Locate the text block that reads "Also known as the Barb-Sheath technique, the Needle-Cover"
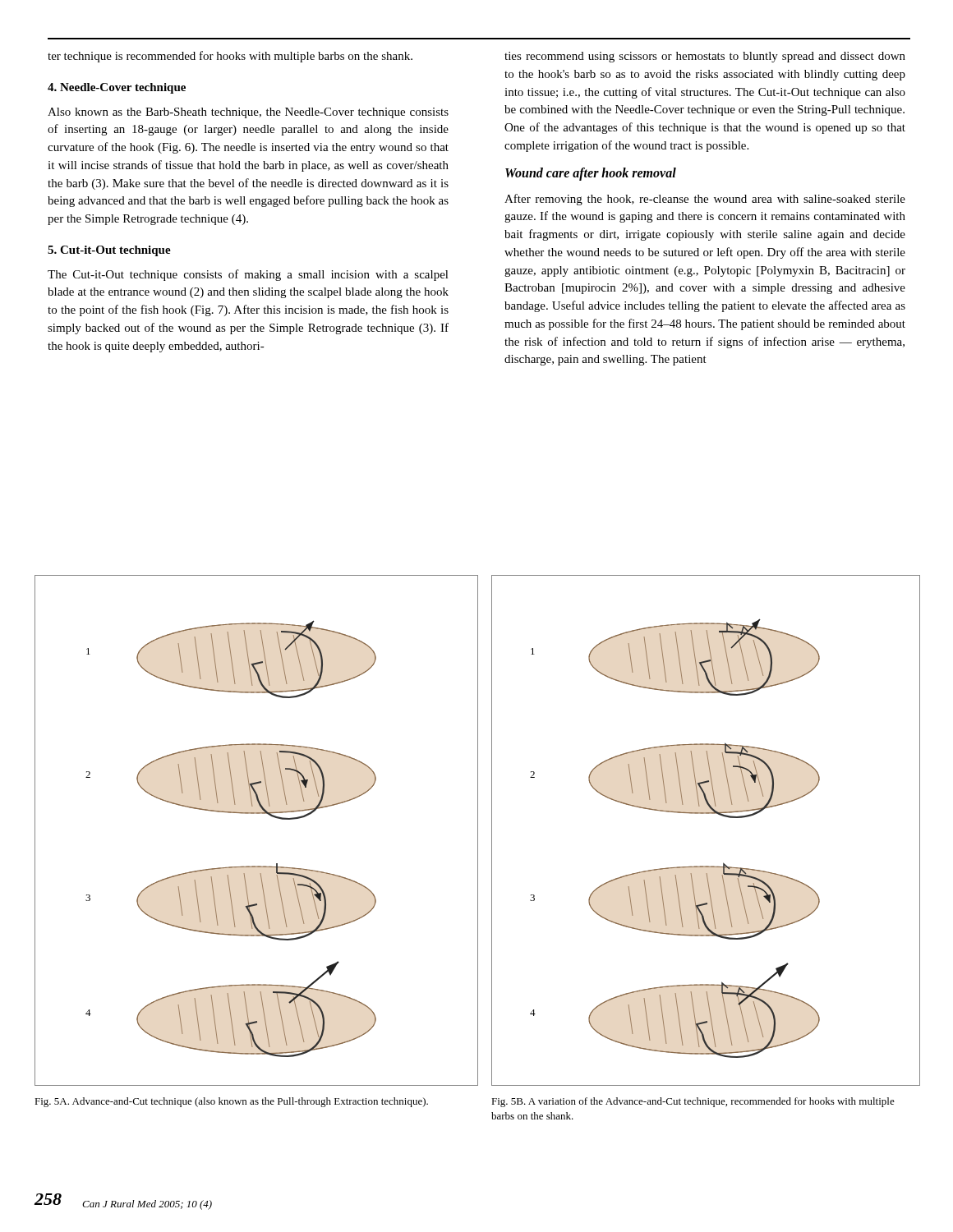The image size is (953, 1232). coord(248,166)
